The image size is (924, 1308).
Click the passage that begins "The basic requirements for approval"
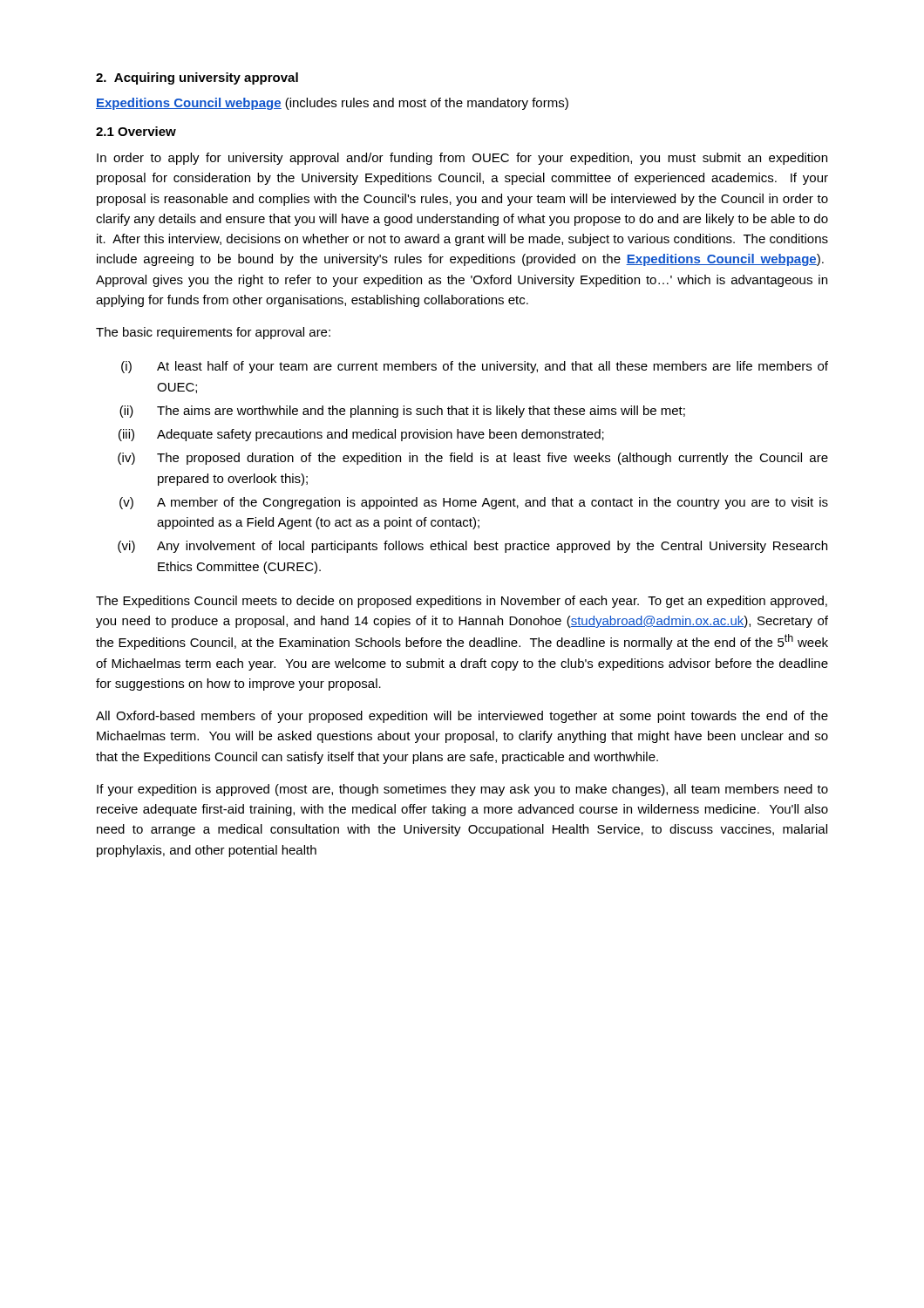214,332
